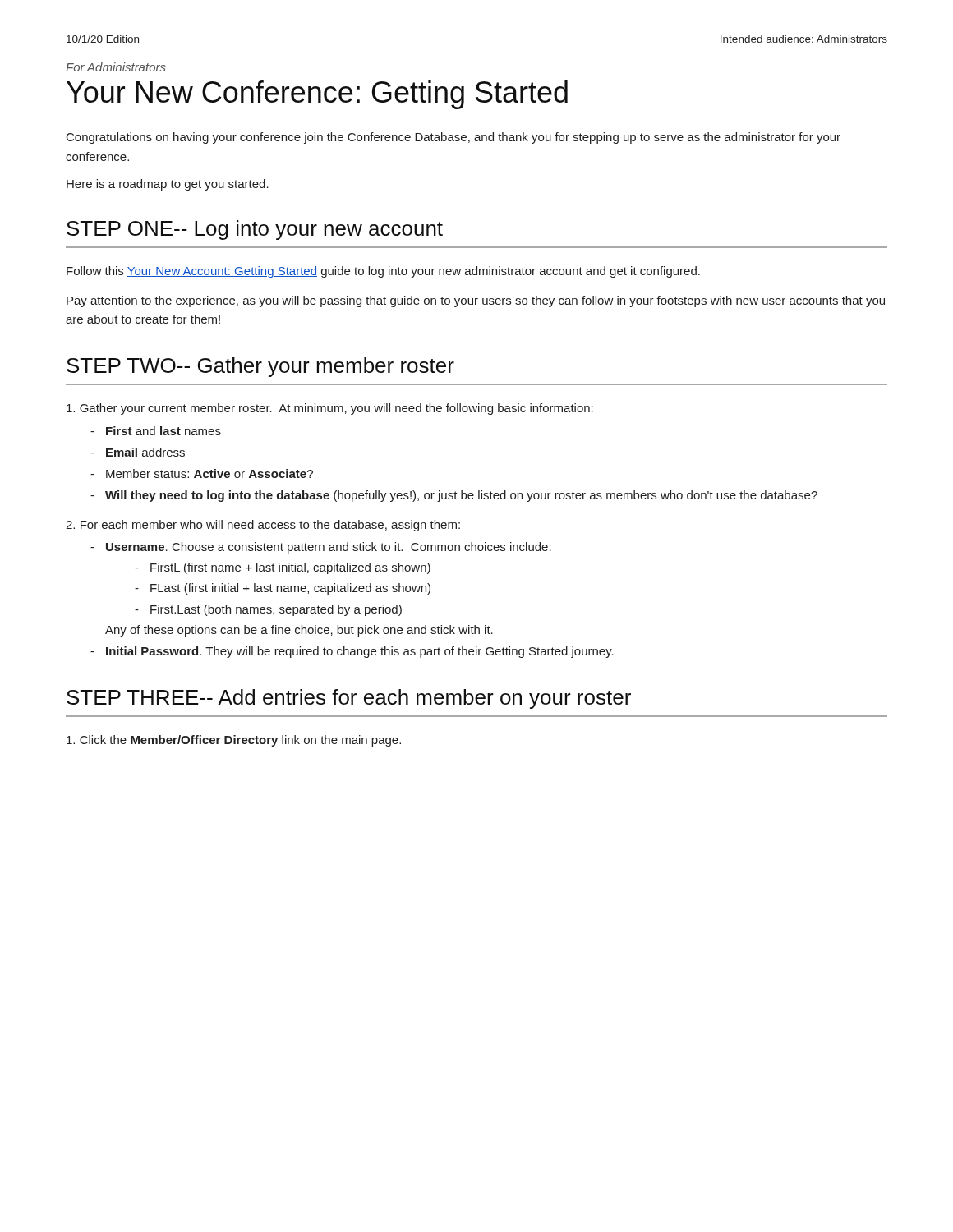Click on the list item that says "2. For each member who will"
The height and width of the screenshot is (1232, 953).
pyautogui.click(x=263, y=526)
